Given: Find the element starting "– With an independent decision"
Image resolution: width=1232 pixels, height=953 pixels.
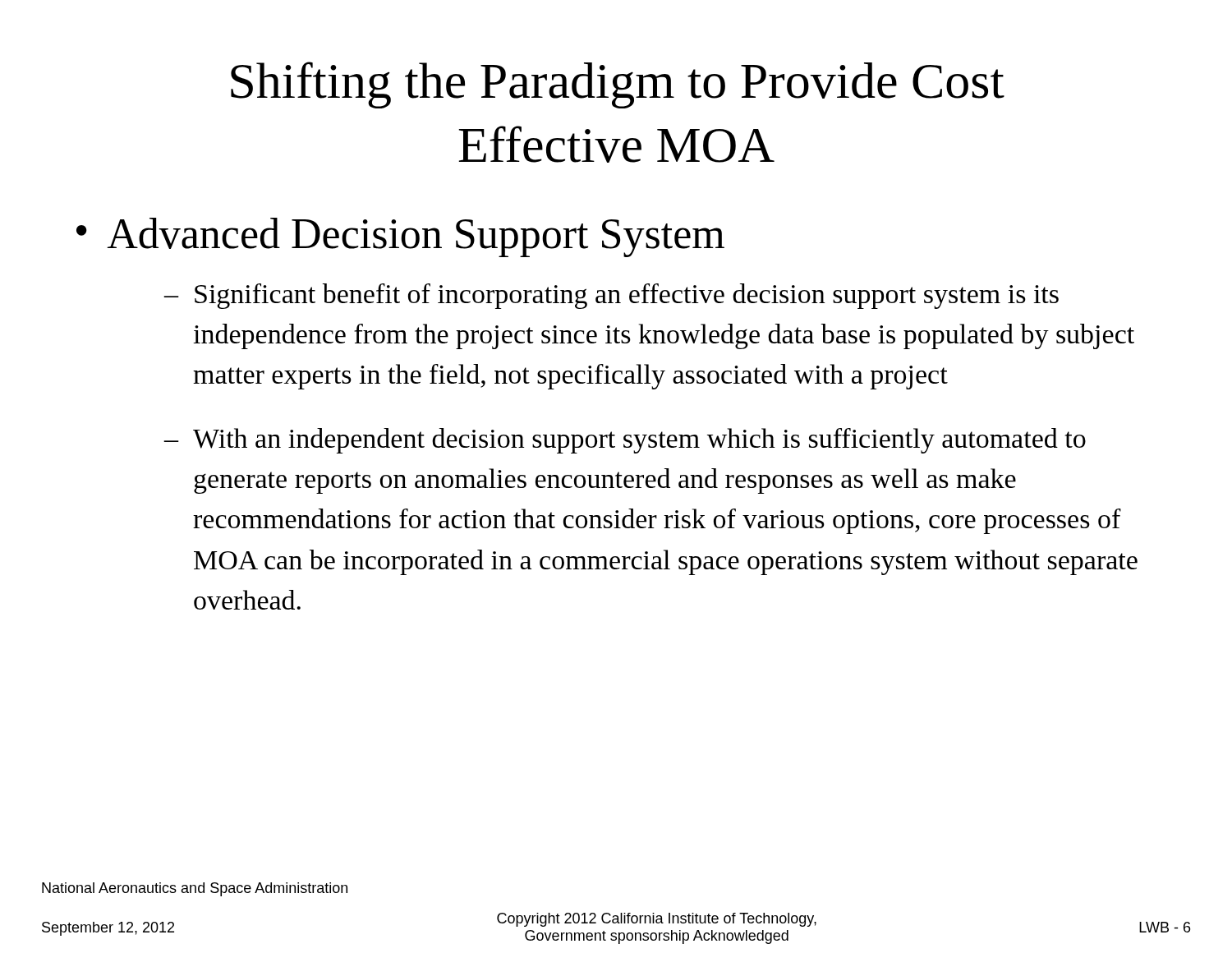Looking at the screenshot, I should [x=661, y=519].
